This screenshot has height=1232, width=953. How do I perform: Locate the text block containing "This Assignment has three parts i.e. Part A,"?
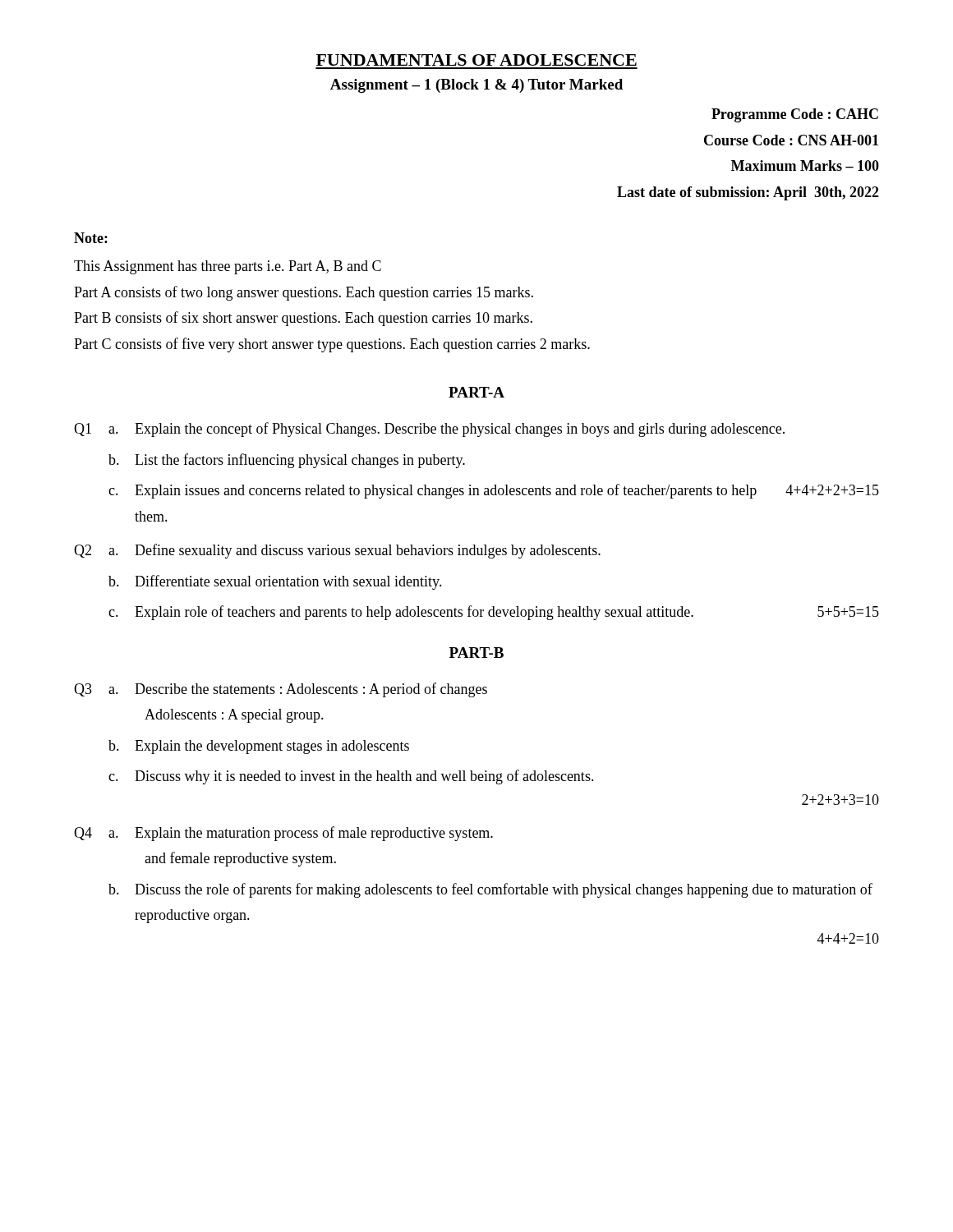[332, 305]
